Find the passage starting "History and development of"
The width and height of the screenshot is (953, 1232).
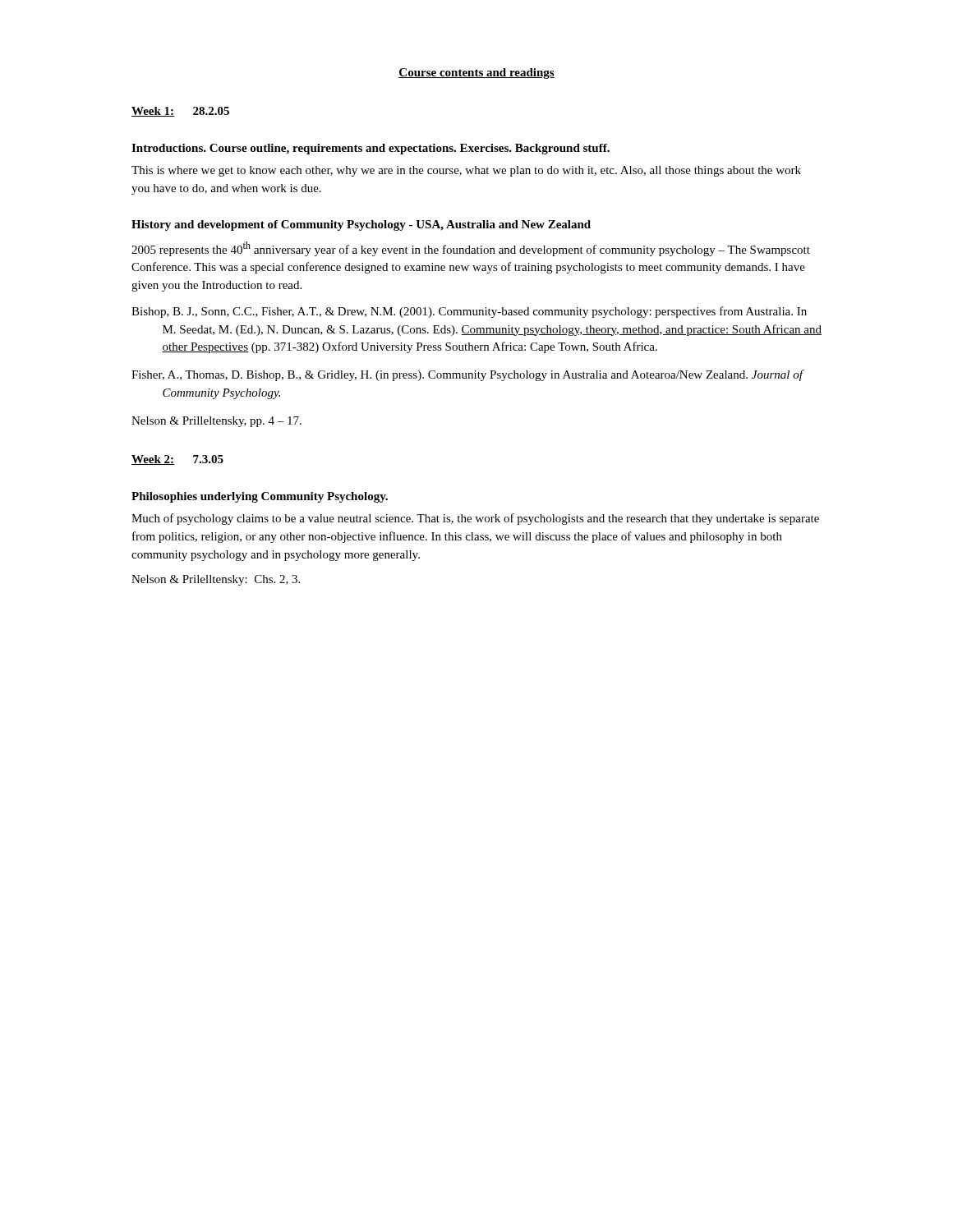point(361,224)
